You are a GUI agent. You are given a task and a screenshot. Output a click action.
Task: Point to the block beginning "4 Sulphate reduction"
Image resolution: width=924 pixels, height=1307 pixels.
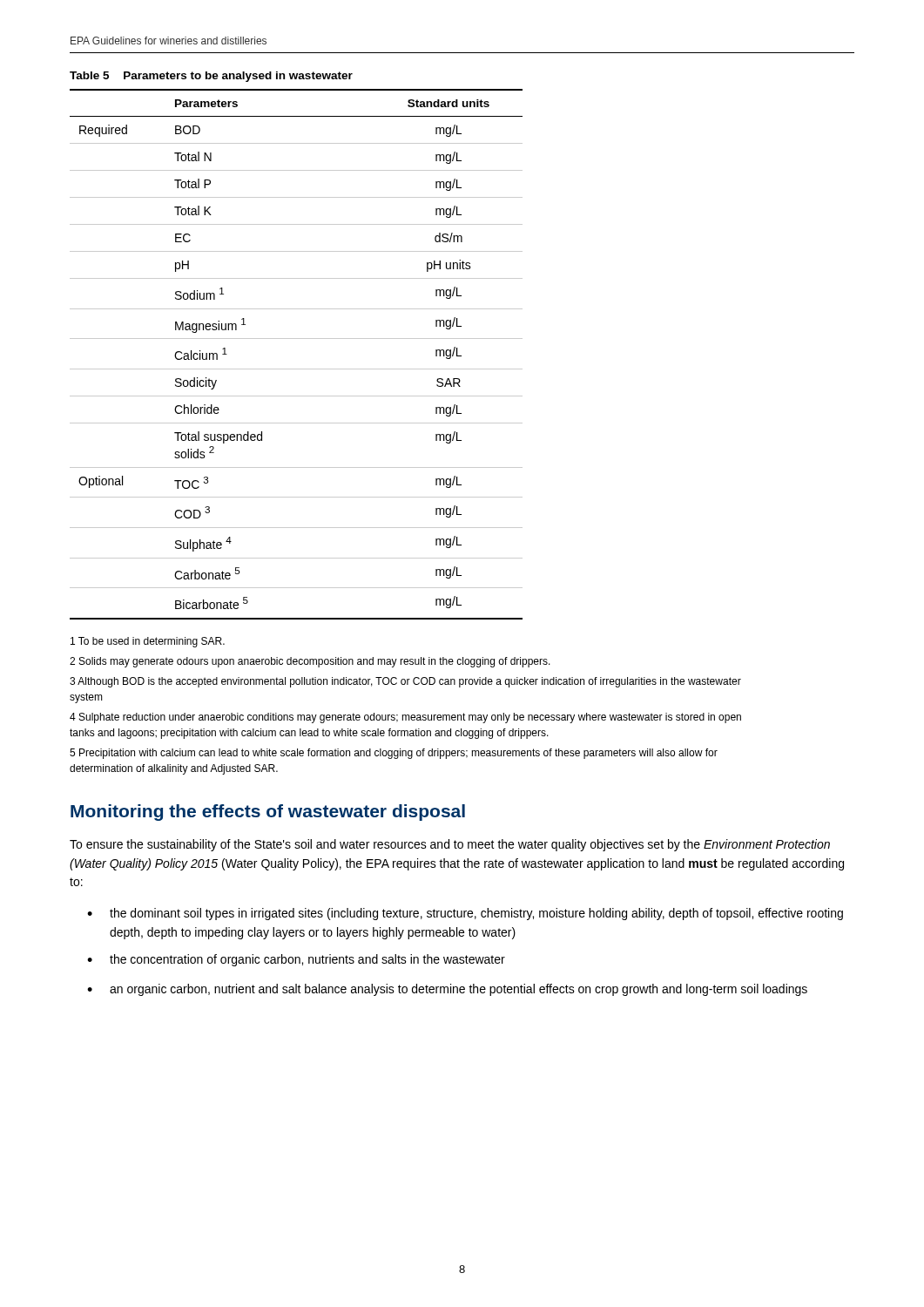pos(418,725)
